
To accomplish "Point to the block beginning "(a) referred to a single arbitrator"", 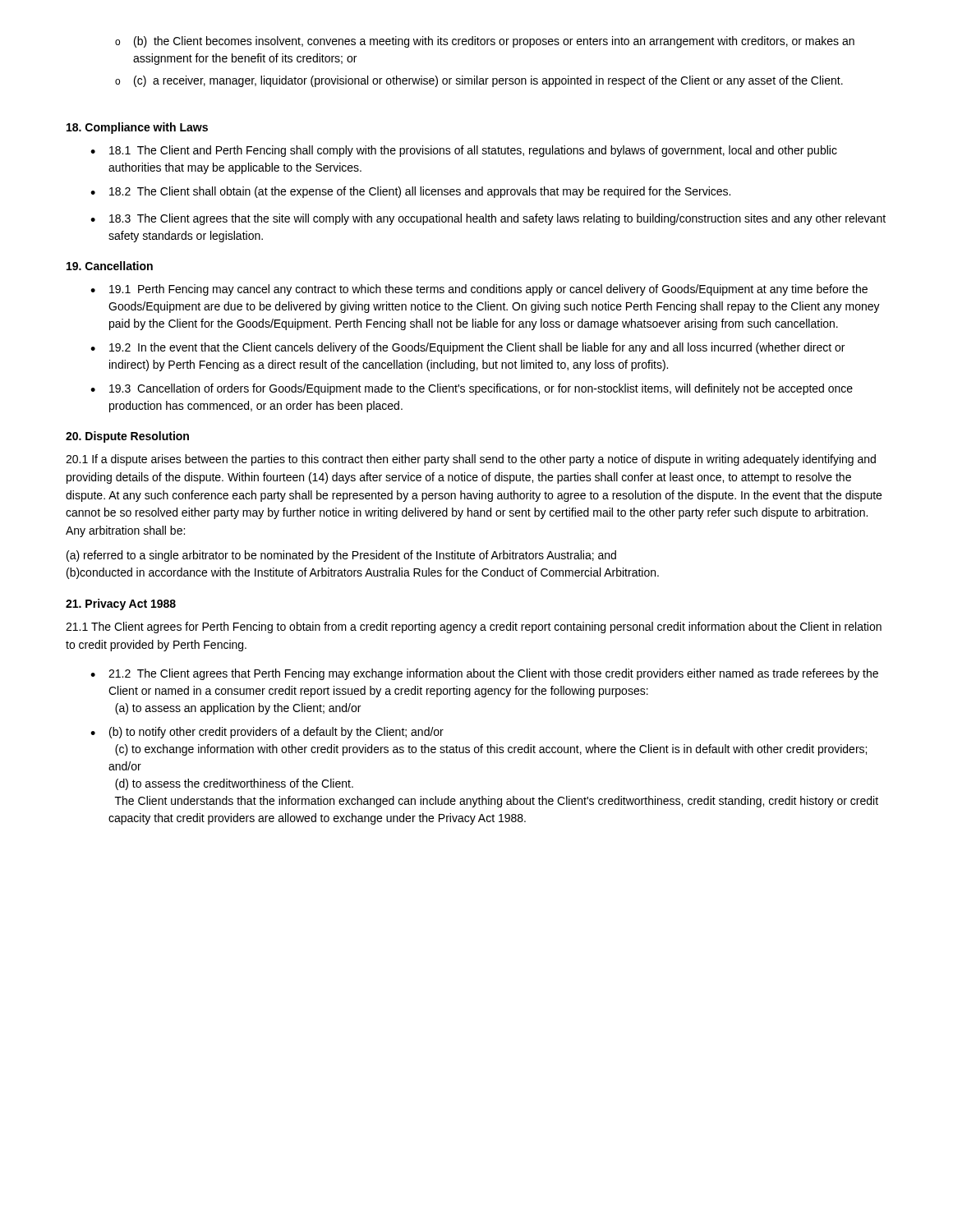I will point(363,564).
